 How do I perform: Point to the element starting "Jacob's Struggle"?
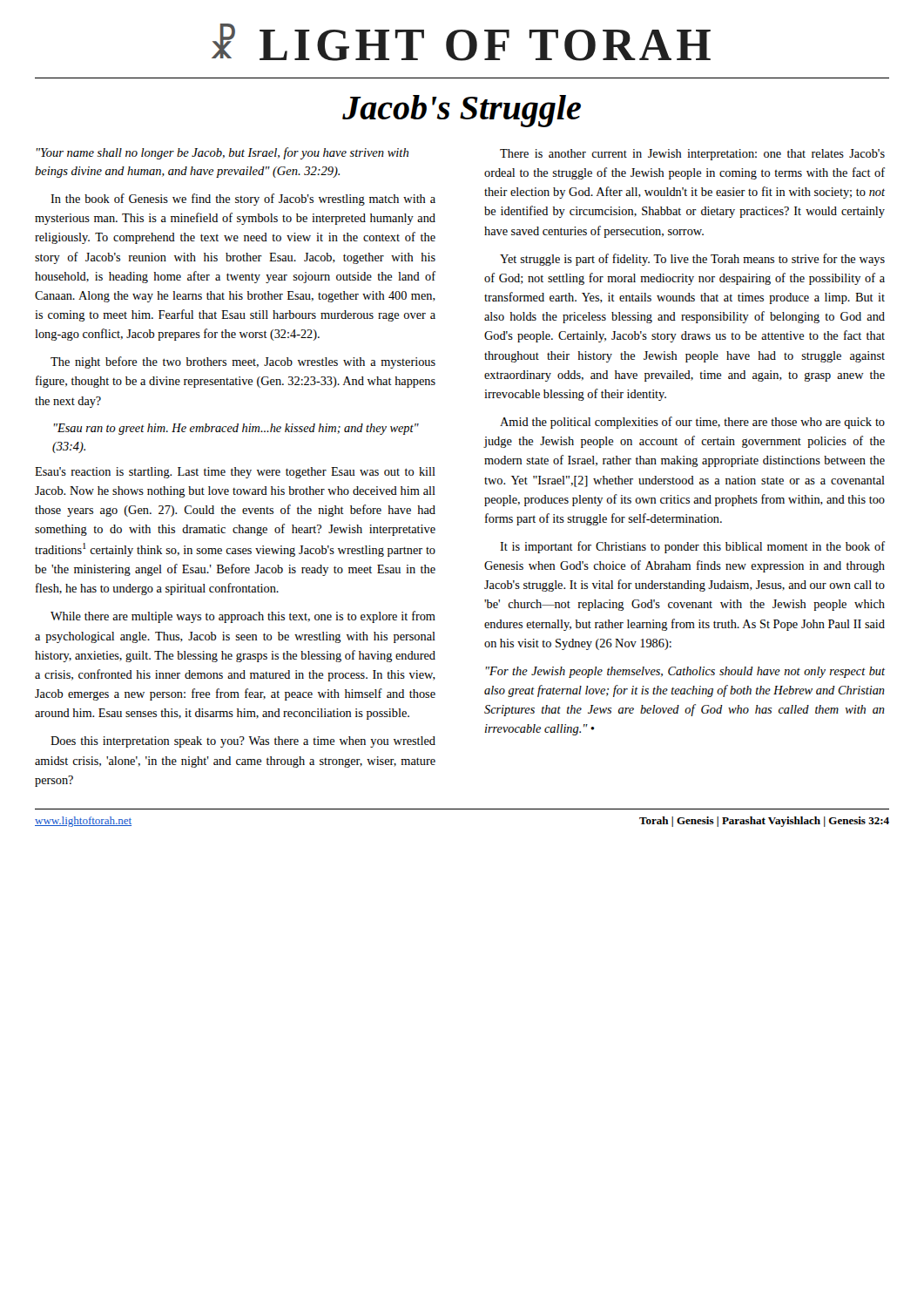coord(462,108)
